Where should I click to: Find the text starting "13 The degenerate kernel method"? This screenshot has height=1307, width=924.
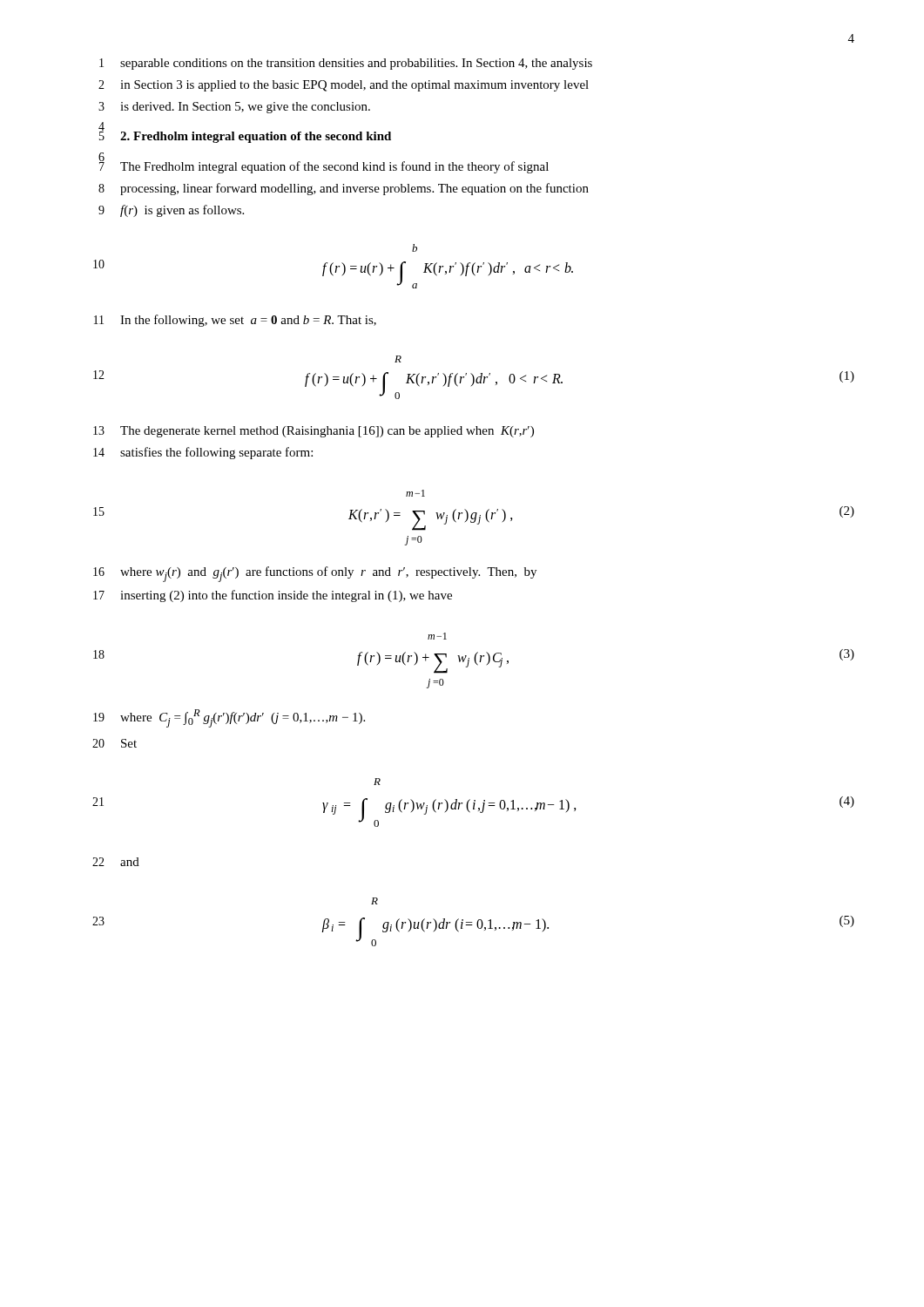coord(466,431)
